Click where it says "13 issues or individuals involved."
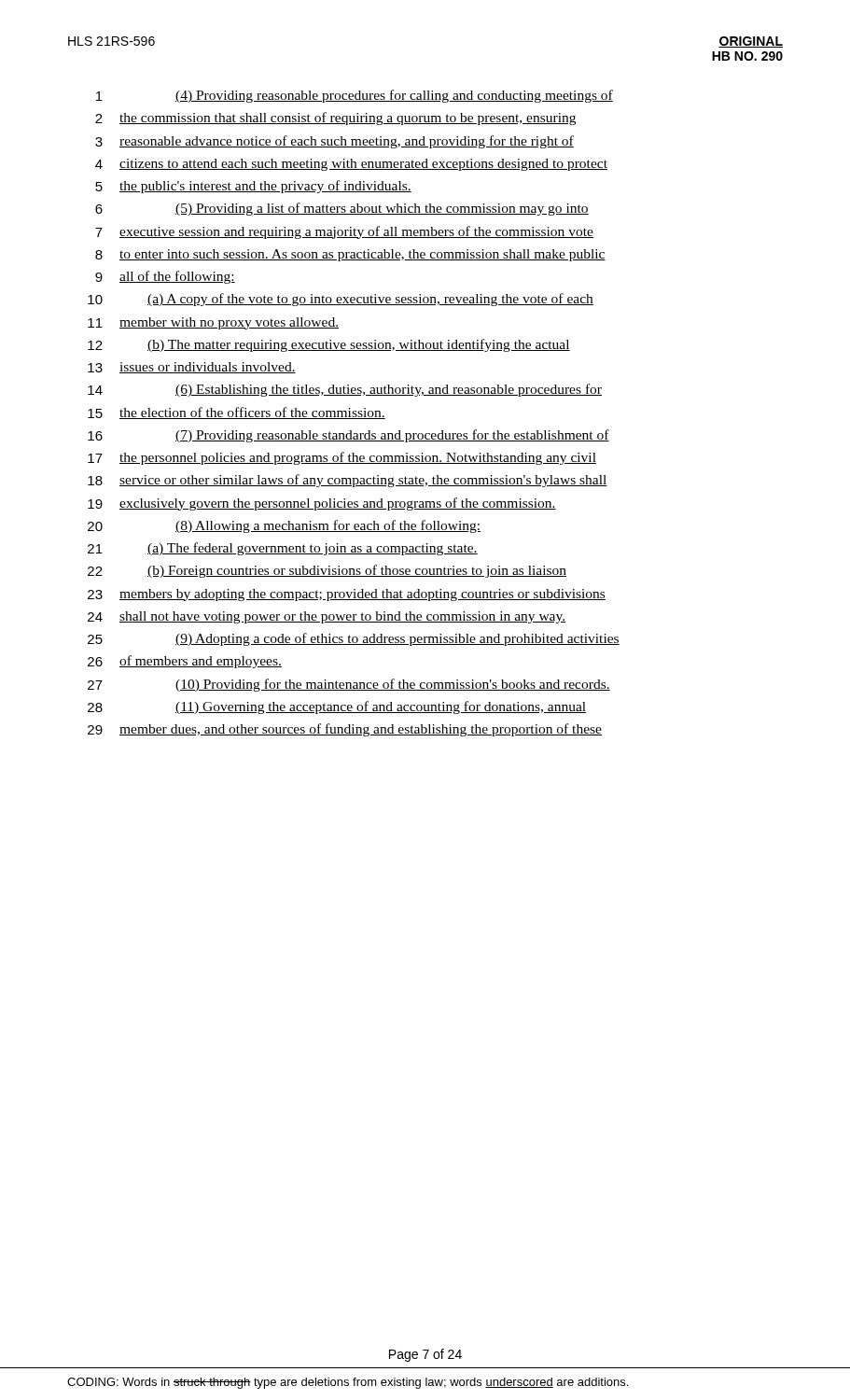The width and height of the screenshot is (850, 1400). pos(192,368)
